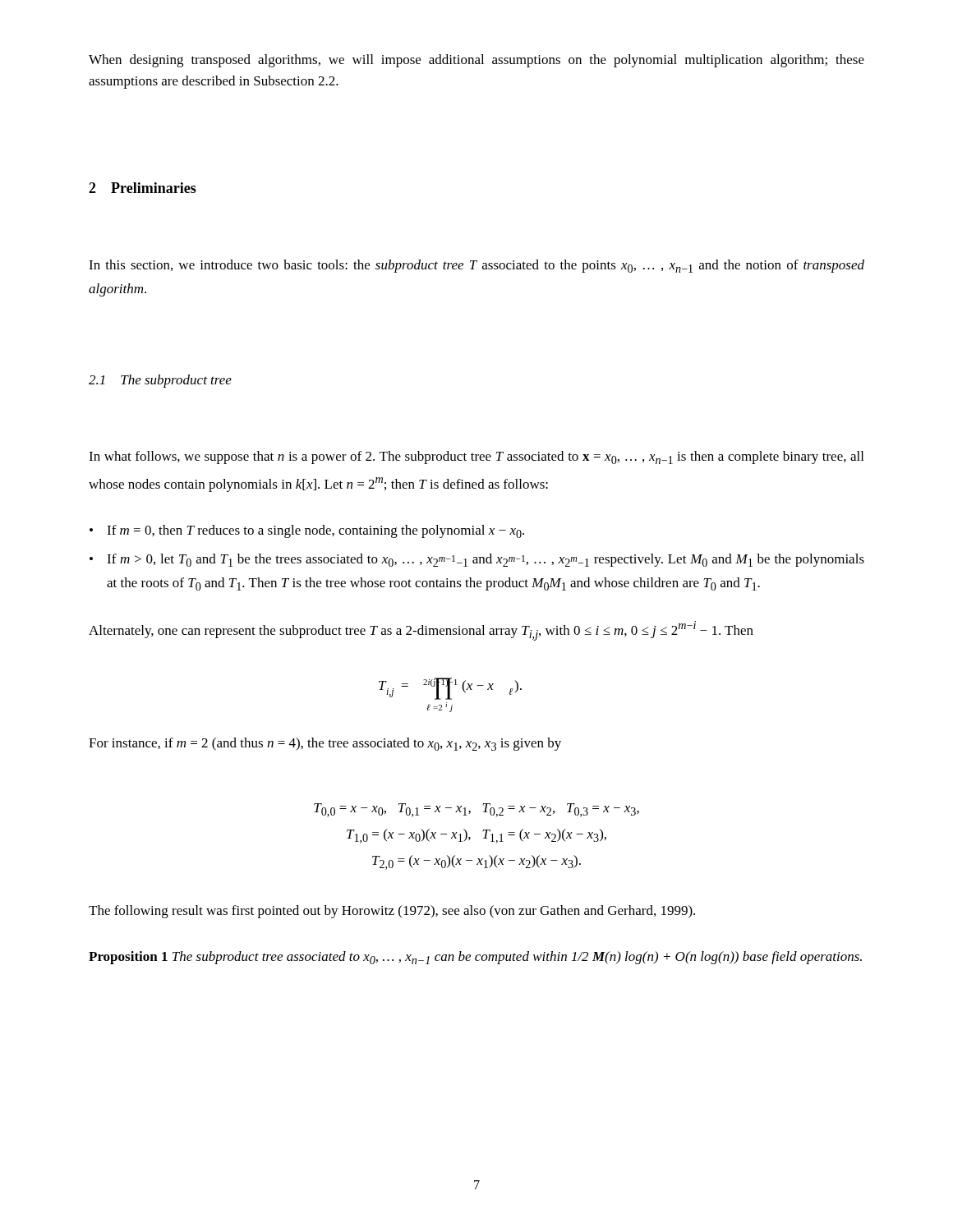Locate the section header containing "2.1 The subproduct tree"

(160, 380)
